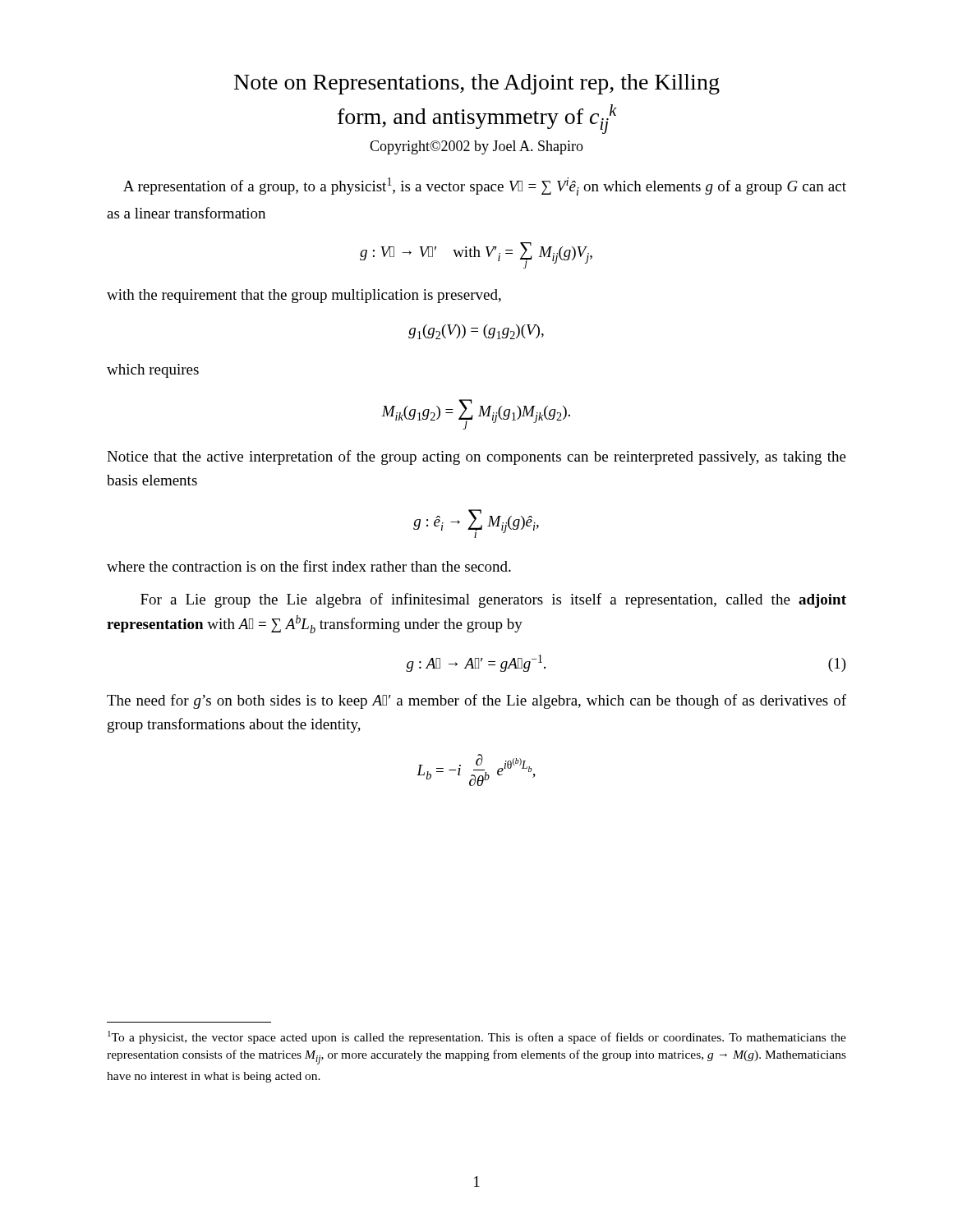Image resolution: width=953 pixels, height=1232 pixels.
Task: Click on the text starting "g : A⃗ → A⃗′ = gA⃗g−1."
Action: (x=471, y=663)
